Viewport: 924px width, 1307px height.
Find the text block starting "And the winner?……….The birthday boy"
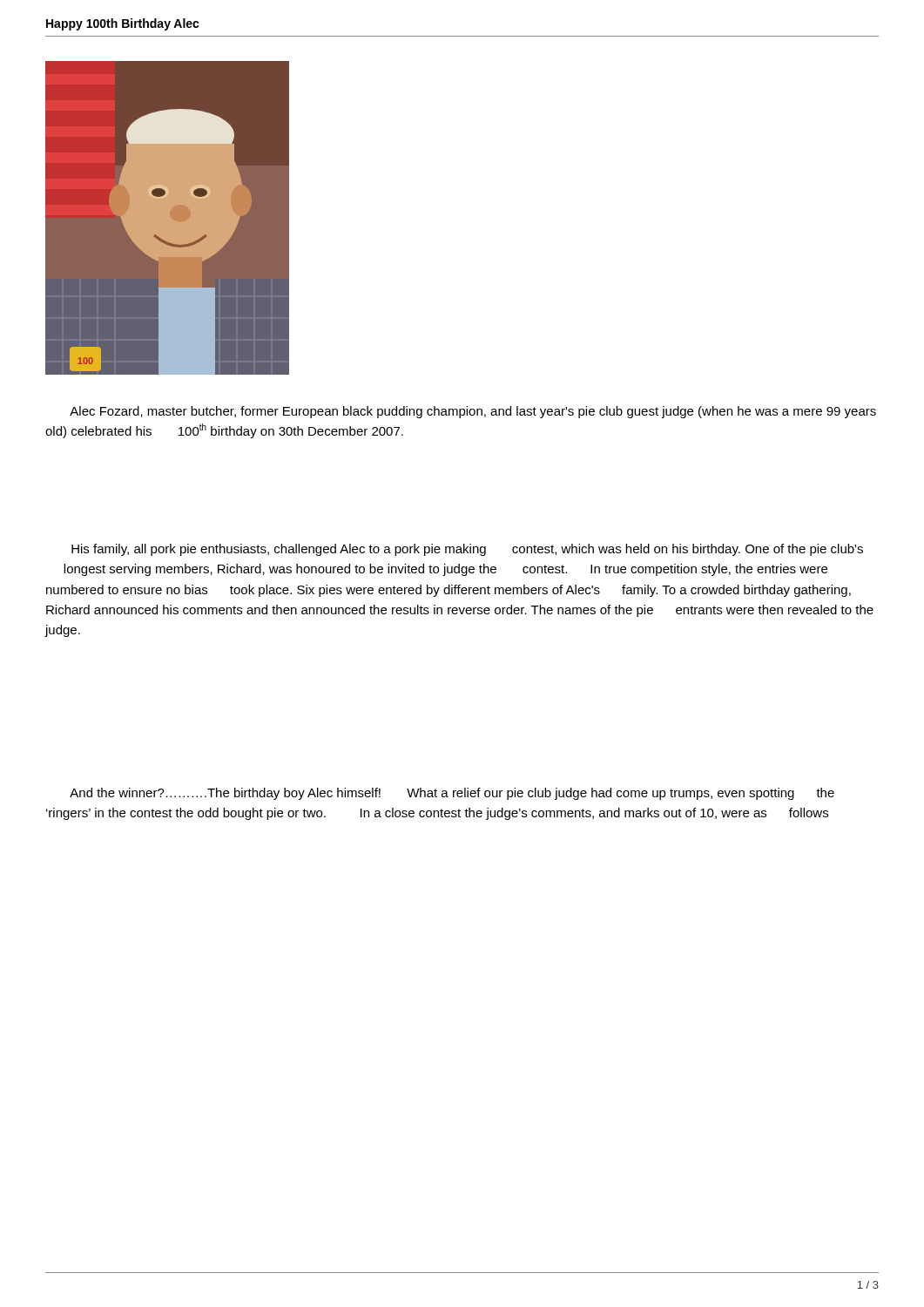[440, 803]
